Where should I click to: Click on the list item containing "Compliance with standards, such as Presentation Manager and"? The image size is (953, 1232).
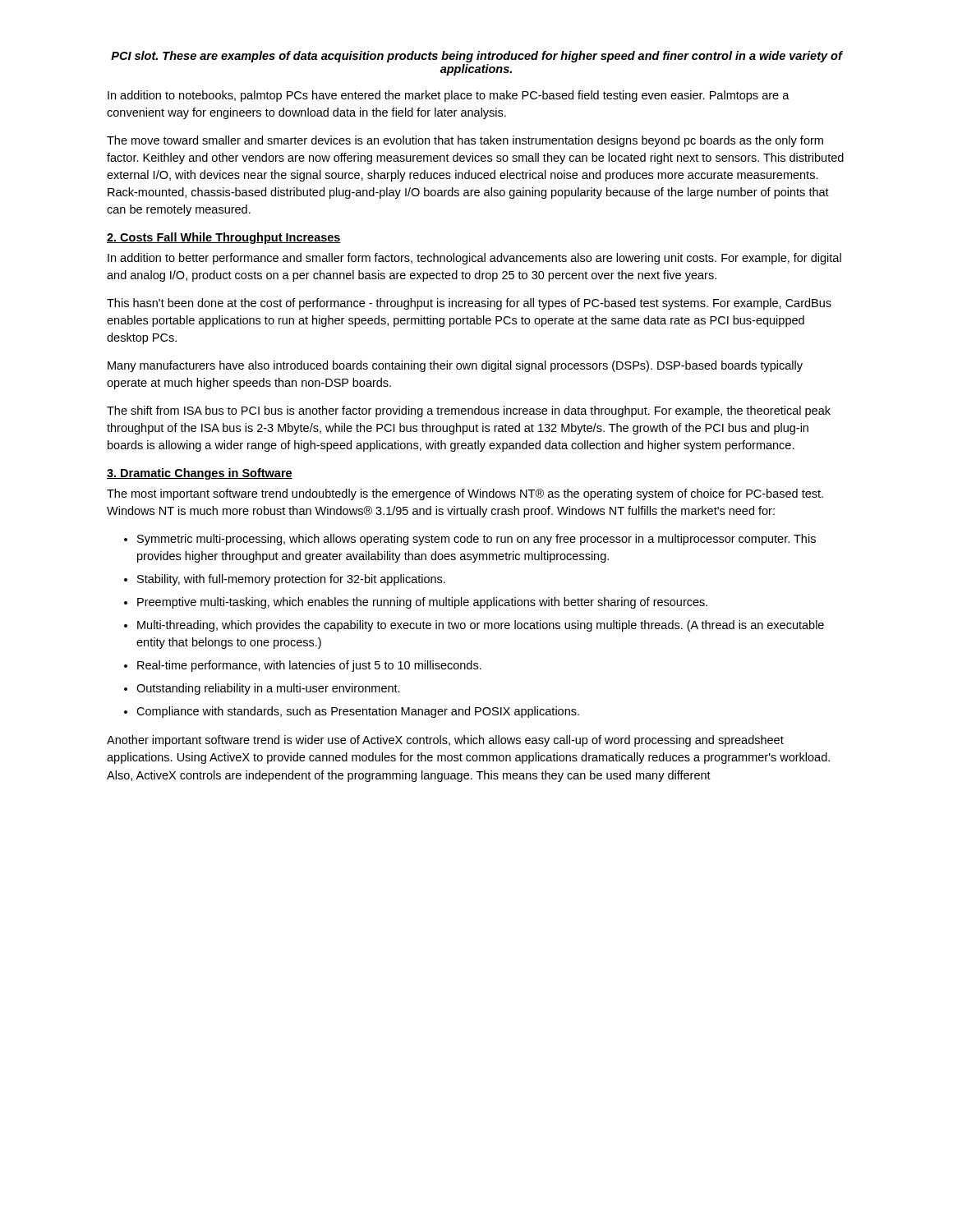pos(358,712)
